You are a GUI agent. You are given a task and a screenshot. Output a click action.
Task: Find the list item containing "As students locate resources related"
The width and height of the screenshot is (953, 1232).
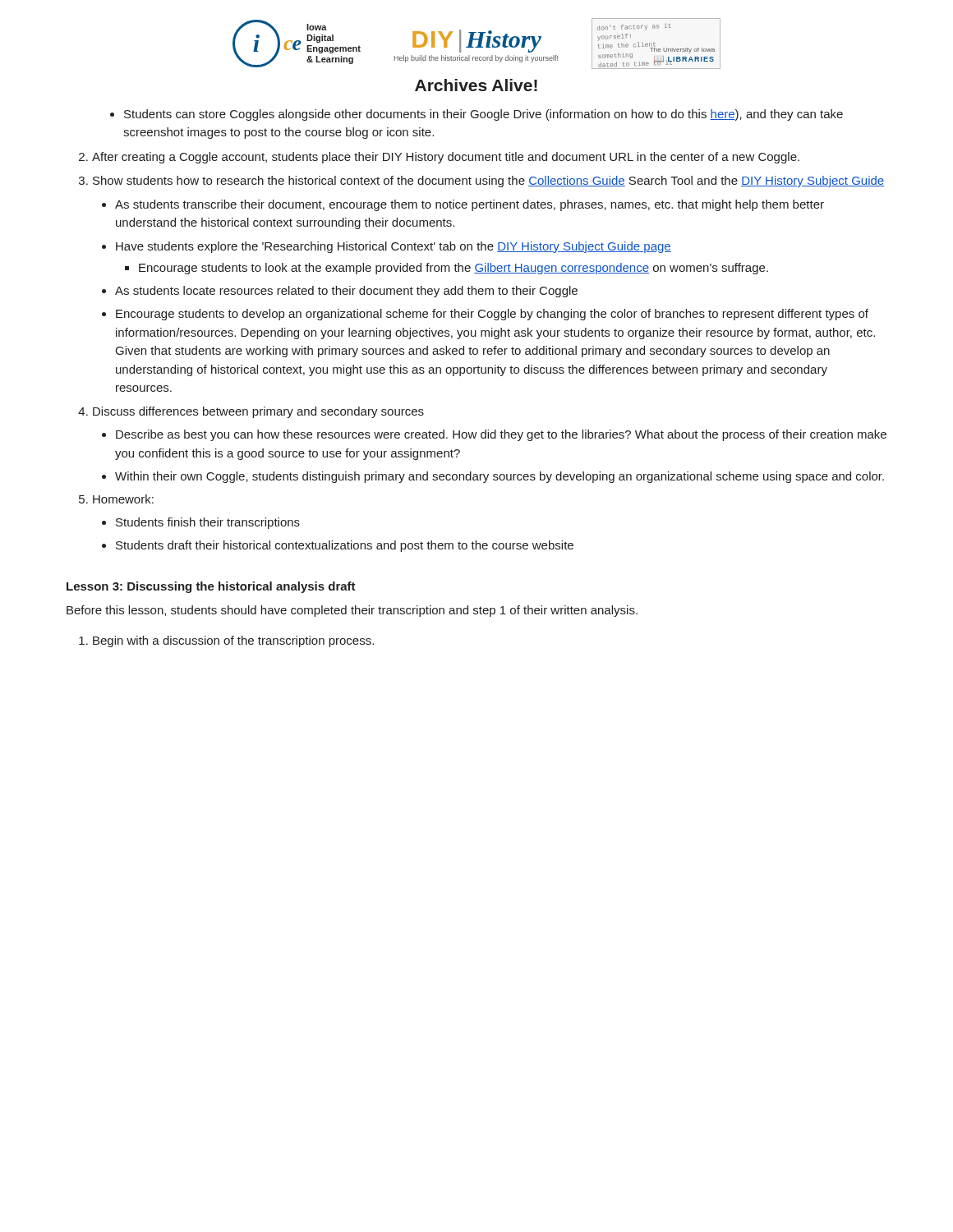[x=347, y=290]
